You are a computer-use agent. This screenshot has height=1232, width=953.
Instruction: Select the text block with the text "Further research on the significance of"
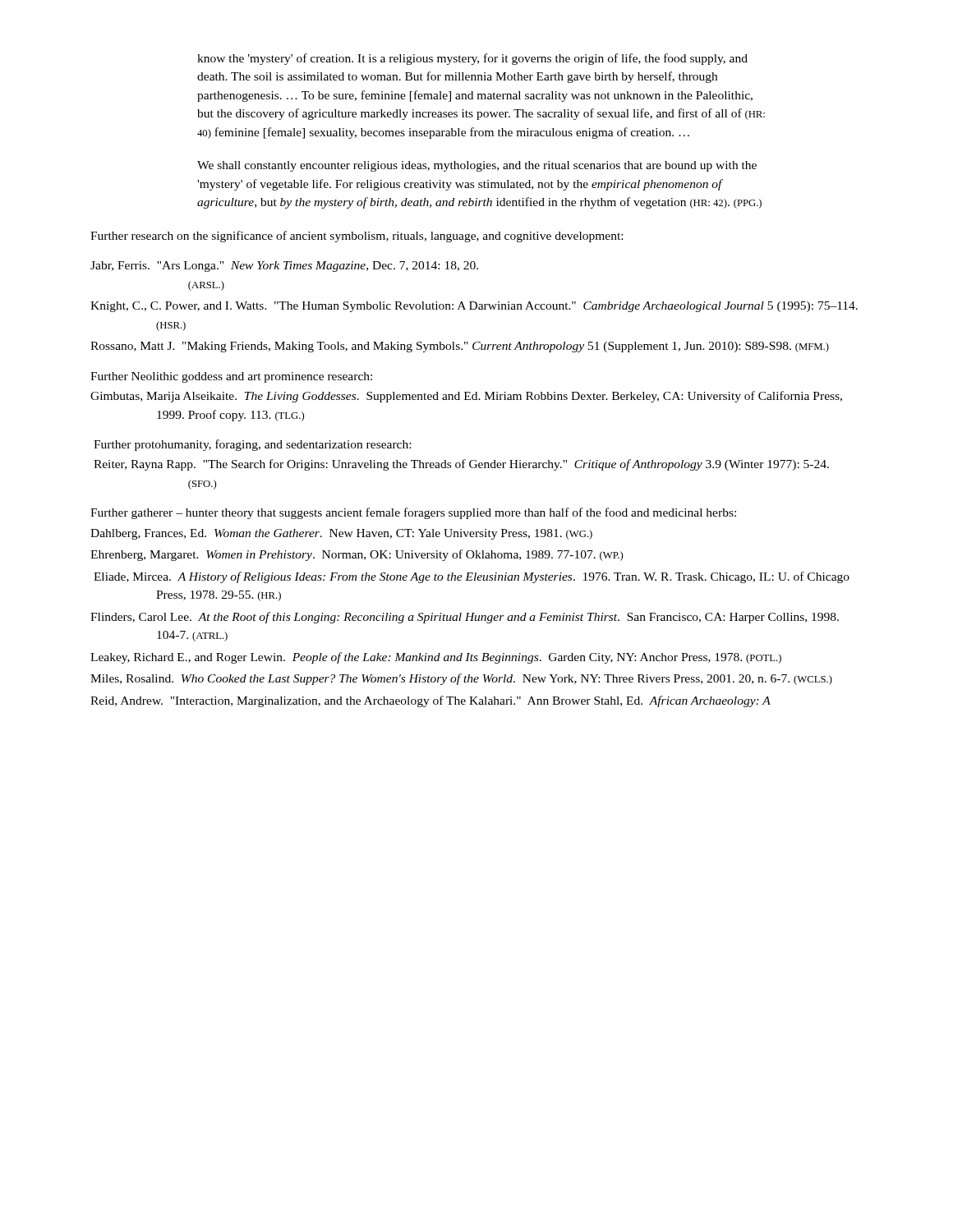(x=357, y=235)
